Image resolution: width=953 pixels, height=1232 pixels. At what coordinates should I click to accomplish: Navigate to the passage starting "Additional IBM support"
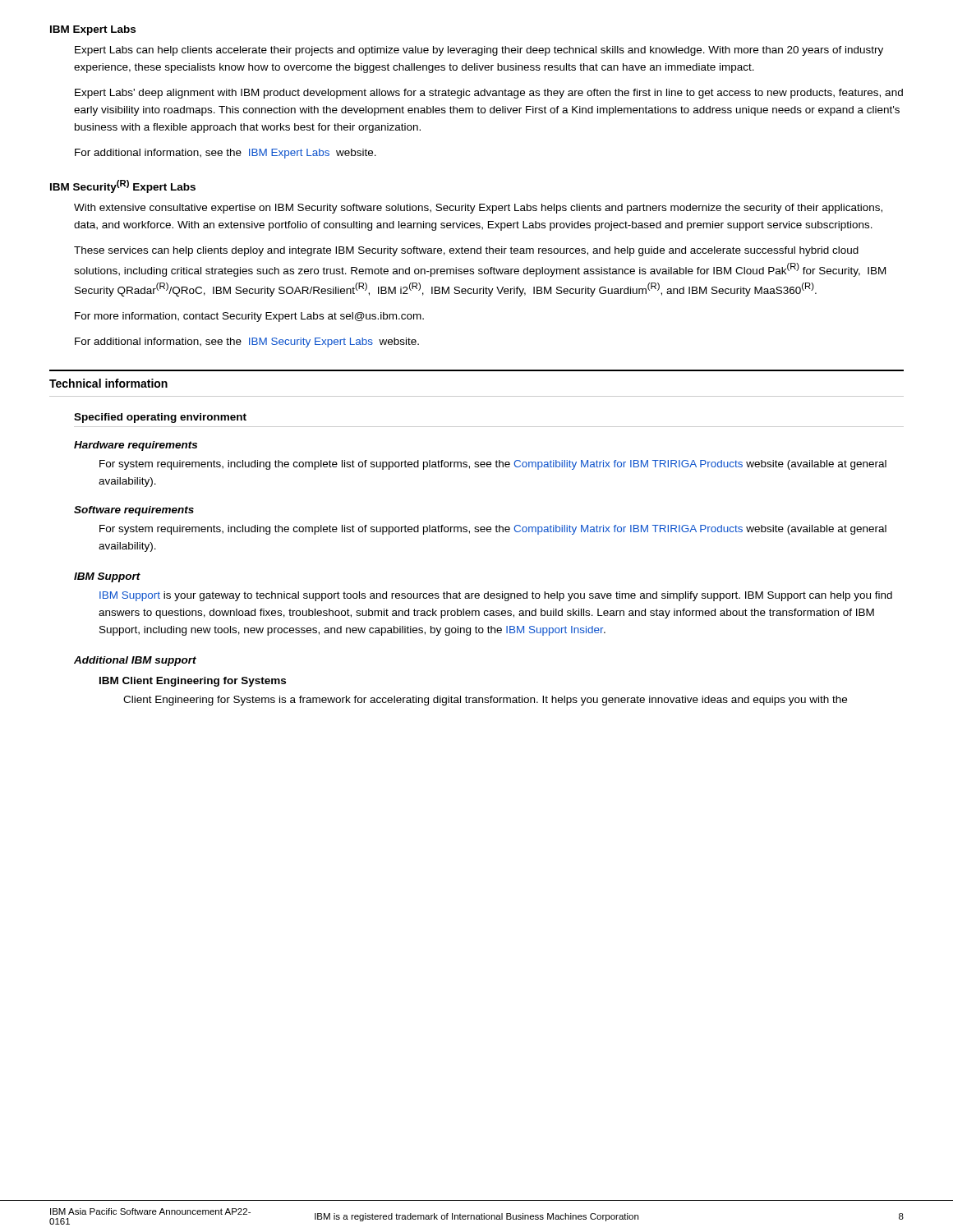135,660
